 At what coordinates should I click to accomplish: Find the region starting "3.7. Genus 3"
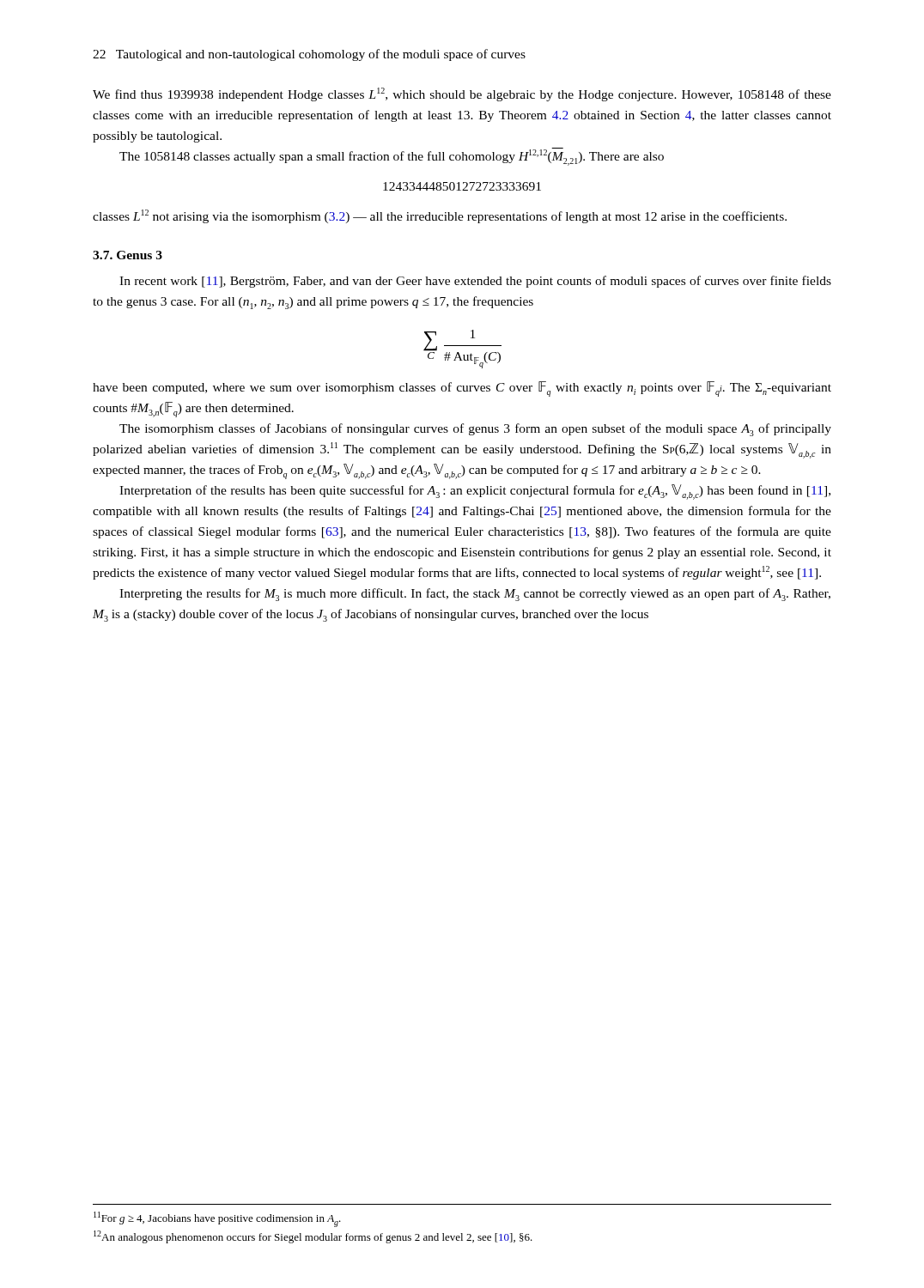[128, 254]
